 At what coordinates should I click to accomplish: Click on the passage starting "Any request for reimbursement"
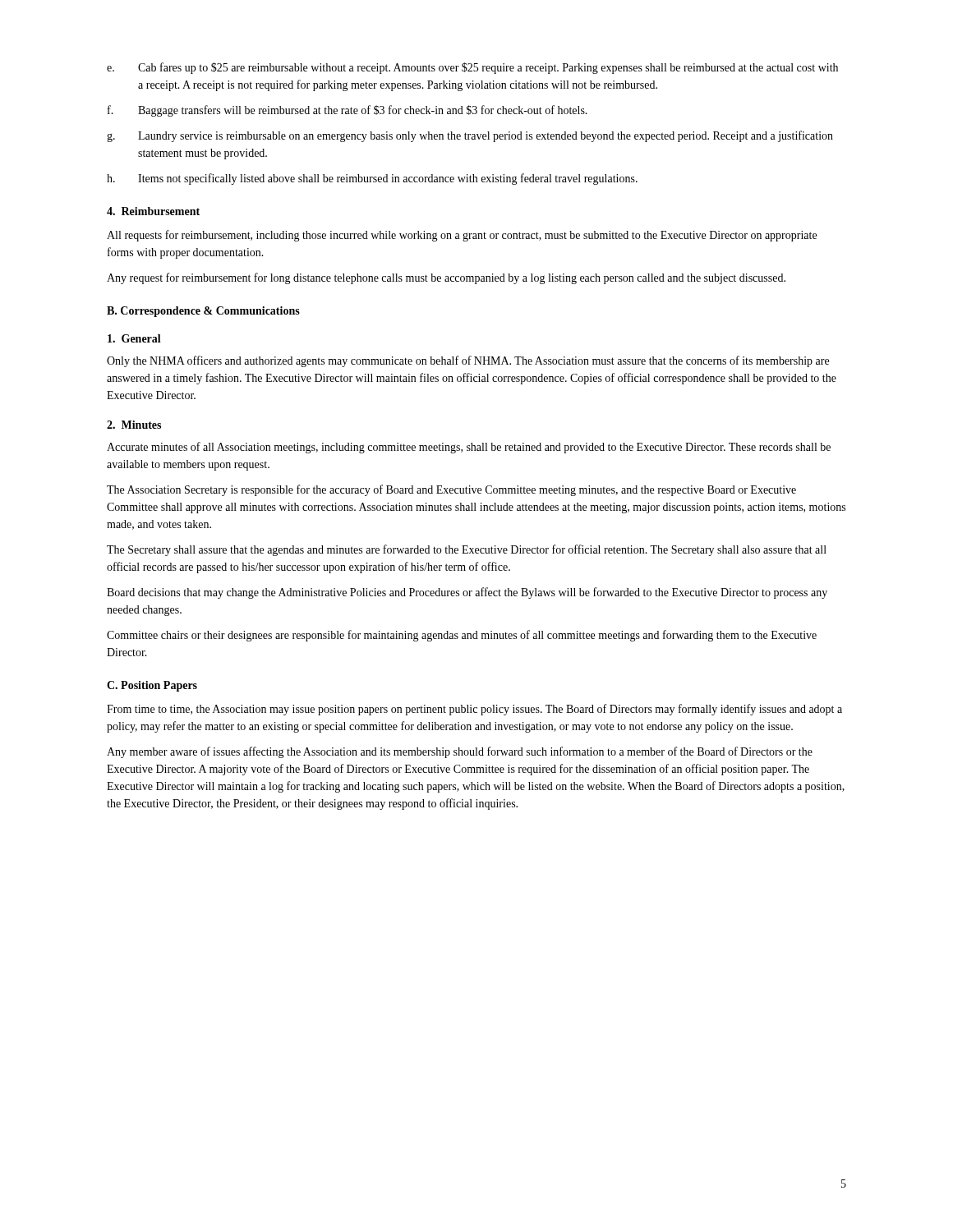click(446, 278)
